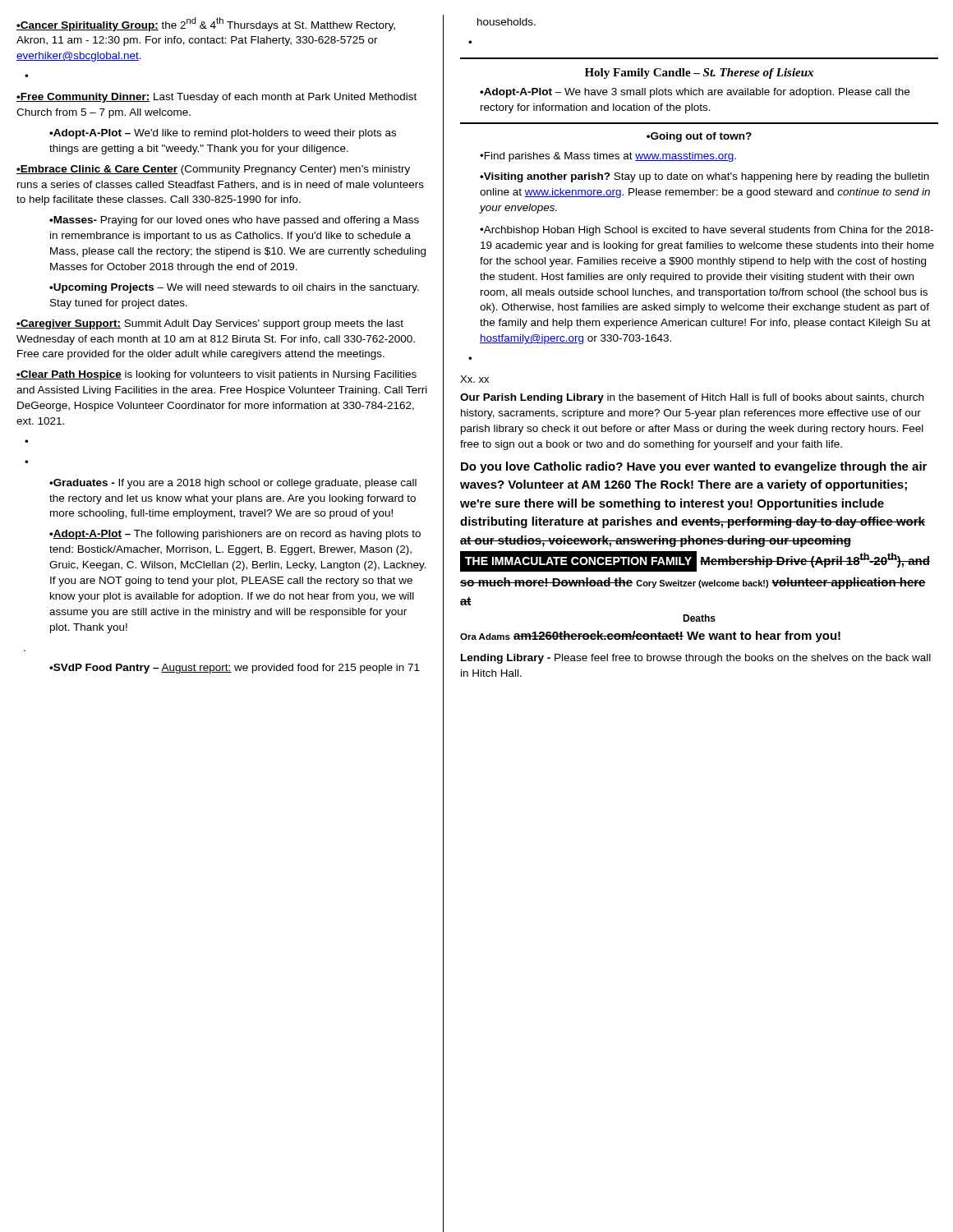Point to the element starting "•Adopt-A-Plot – We have"
The height and width of the screenshot is (1232, 953).
tap(695, 99)
